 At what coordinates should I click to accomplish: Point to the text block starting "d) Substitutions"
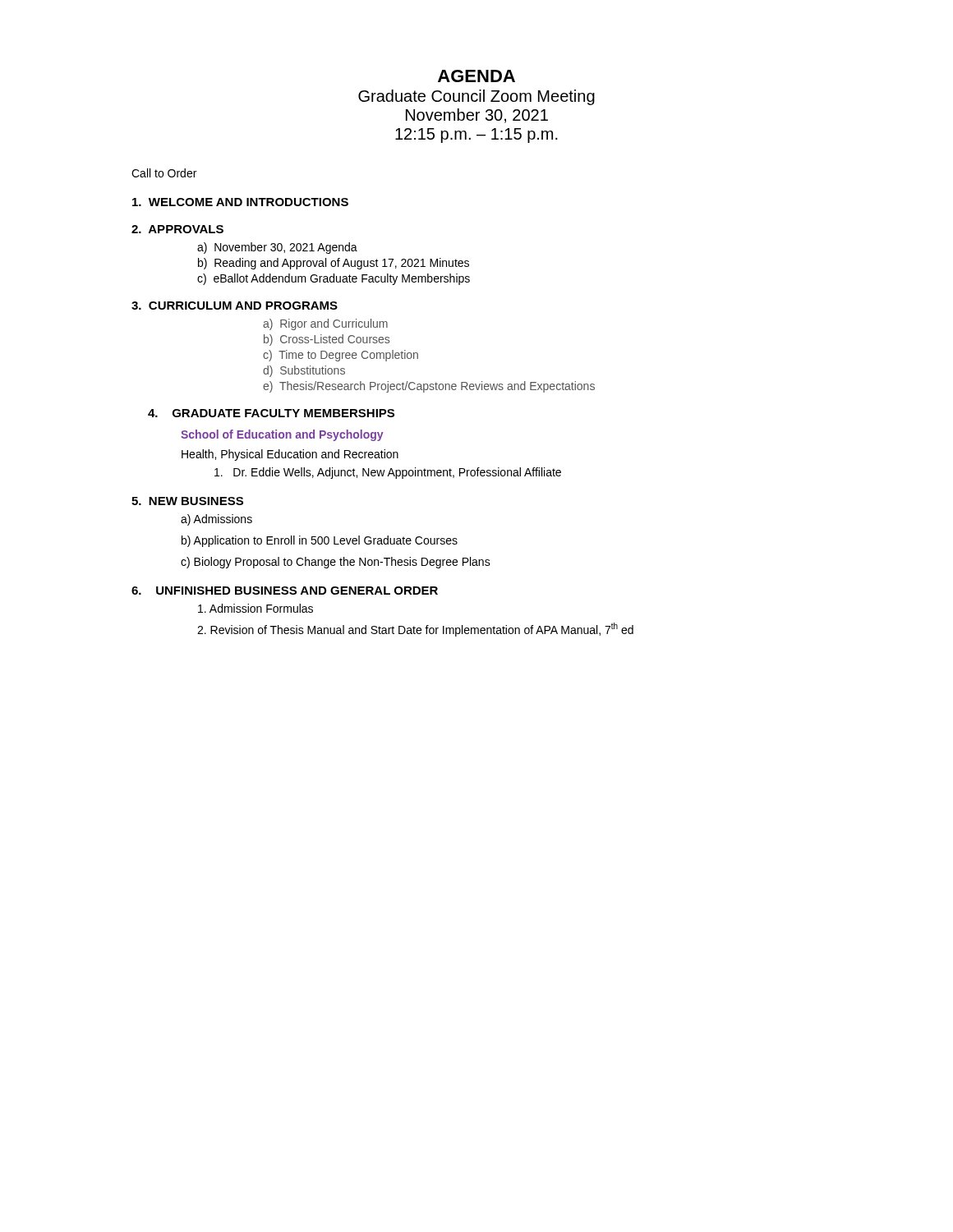coord(304,370)
